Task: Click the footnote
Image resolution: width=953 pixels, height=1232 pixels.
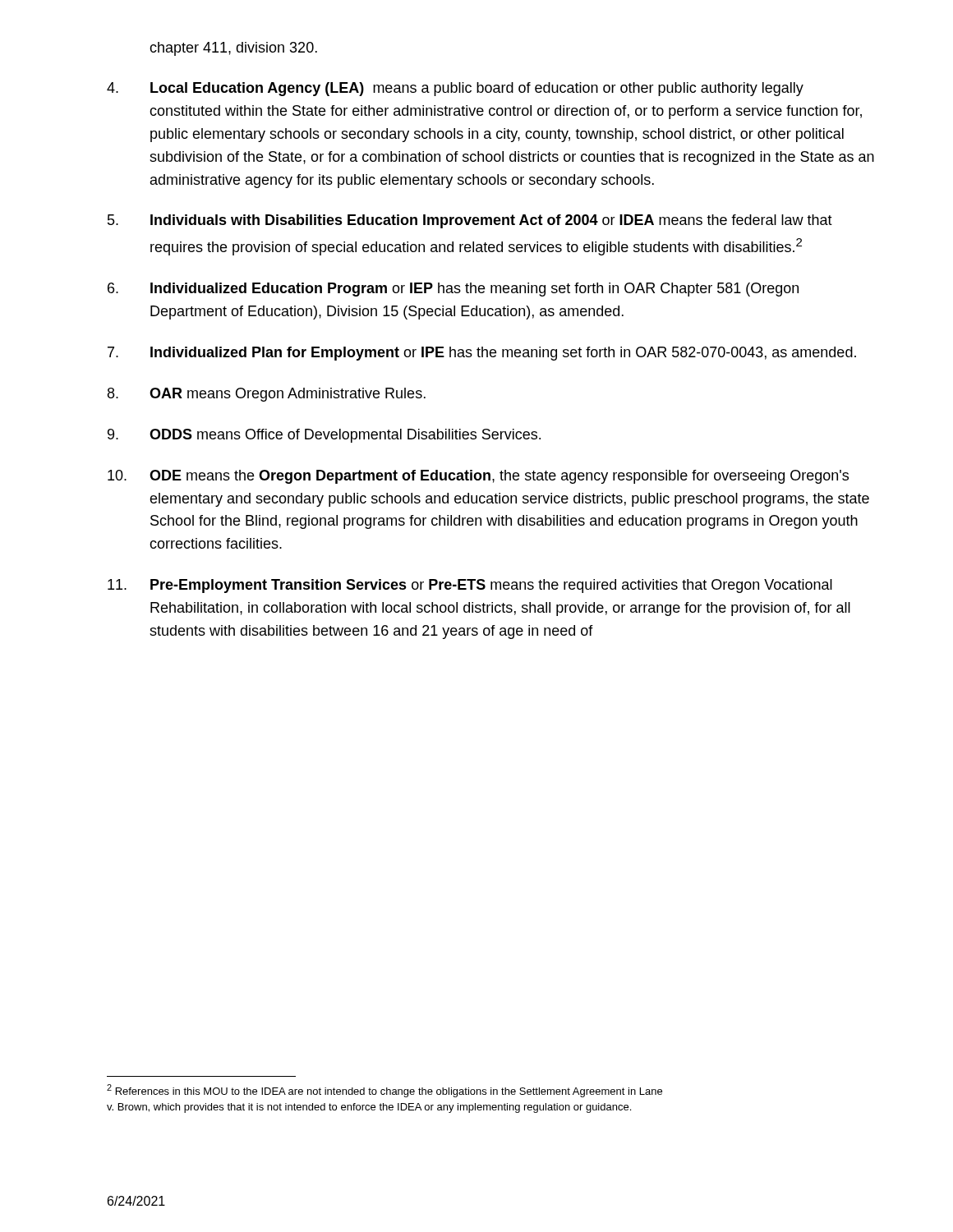Action: click(385, 1098)
